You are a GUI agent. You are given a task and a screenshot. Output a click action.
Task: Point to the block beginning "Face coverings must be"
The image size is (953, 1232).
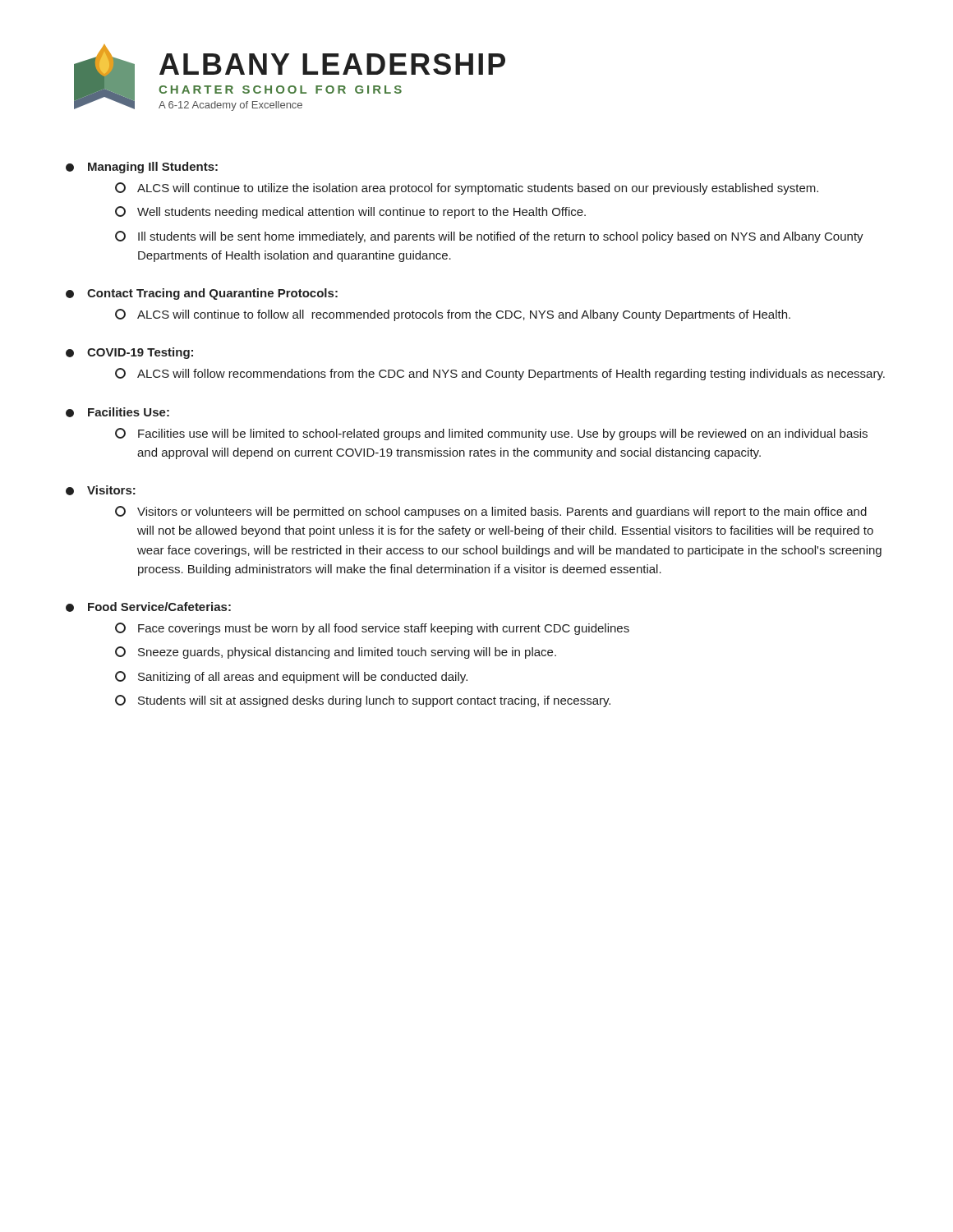pyautogui.click(x=372, y=628)
